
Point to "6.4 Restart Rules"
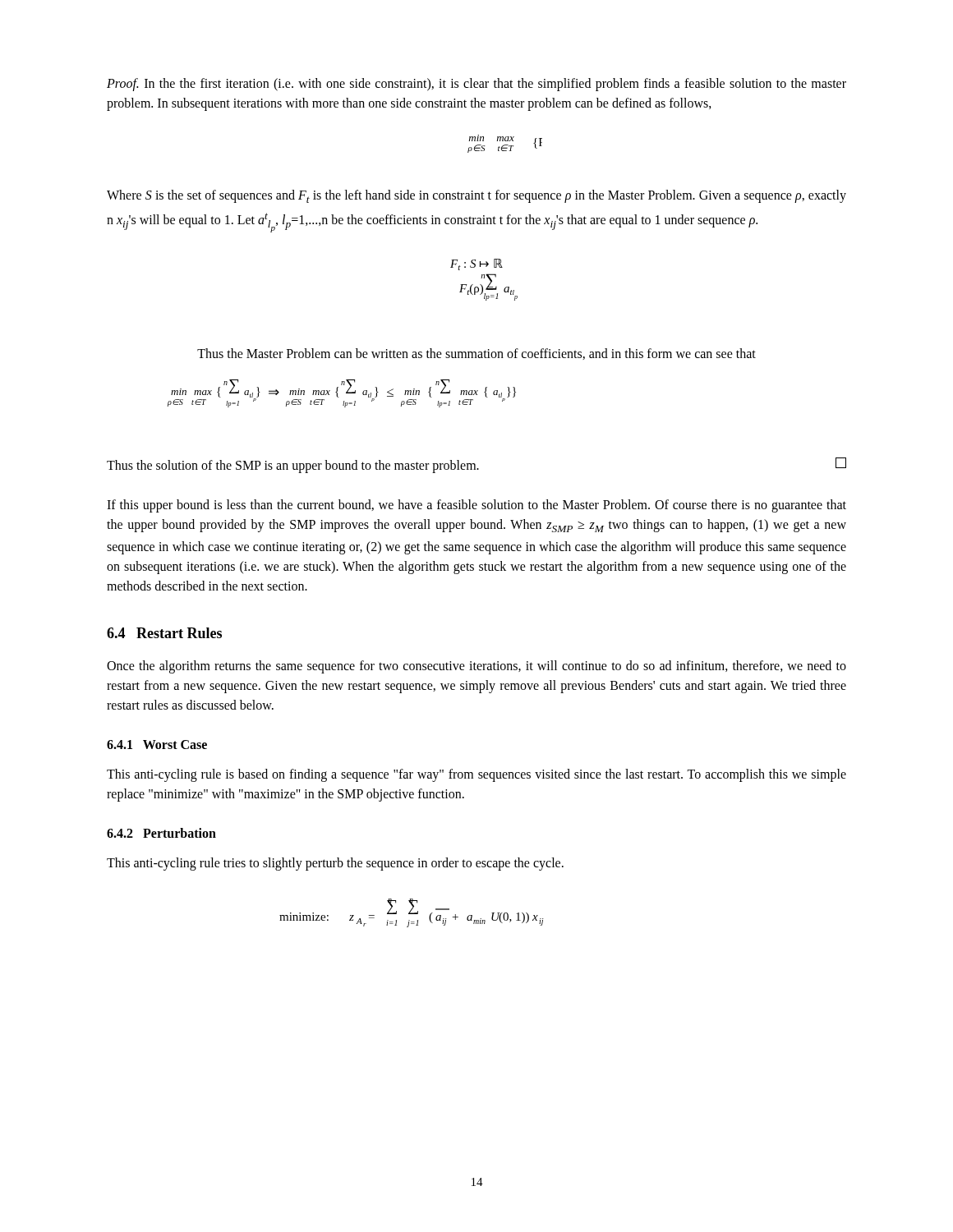[x=165, y=633]
